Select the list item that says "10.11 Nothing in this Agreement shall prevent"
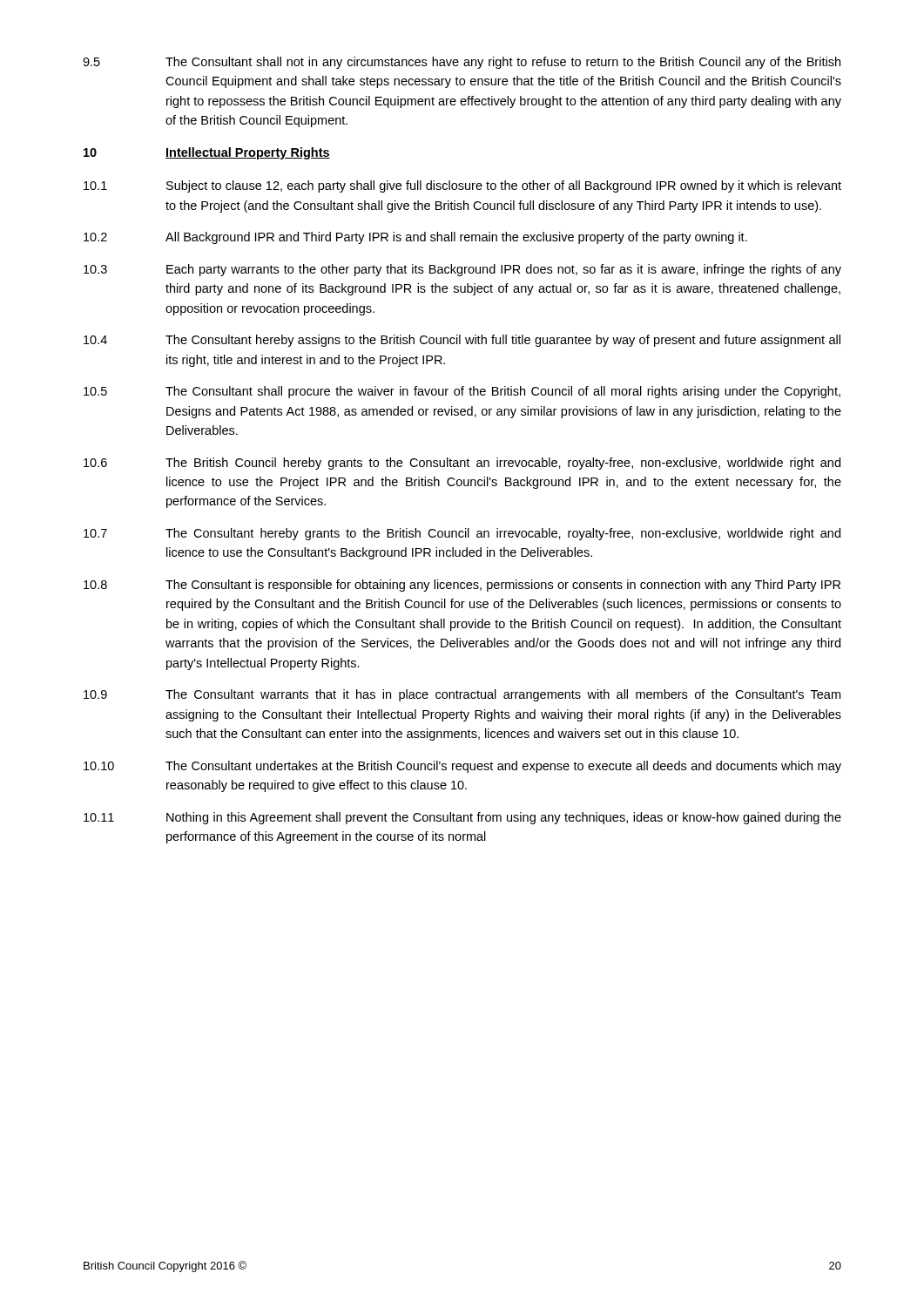The height and width of the screenshot is (1307, 924). pyautogui.click(x=462, y=827)
